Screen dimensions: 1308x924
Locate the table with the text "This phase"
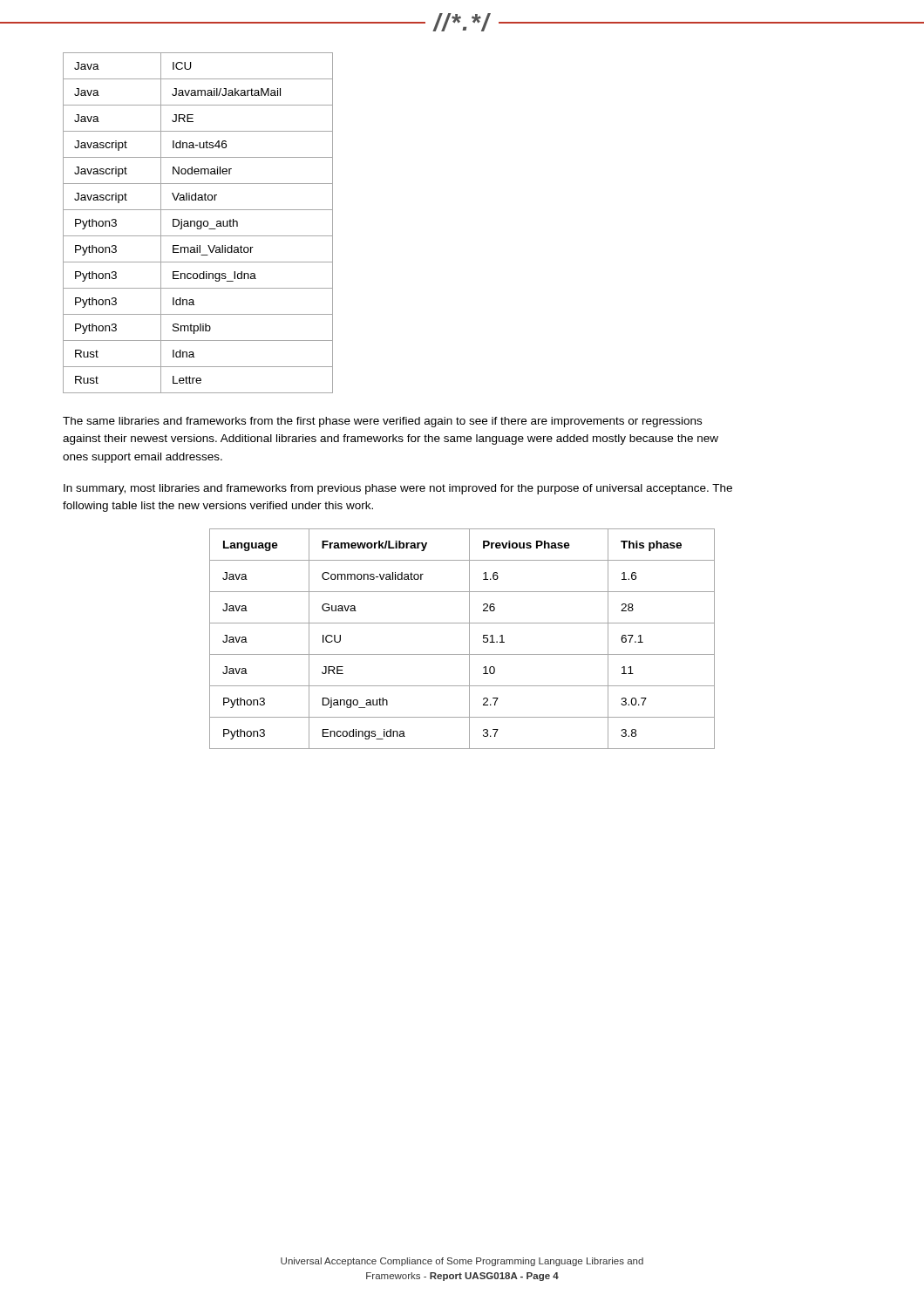coord(462,639)
